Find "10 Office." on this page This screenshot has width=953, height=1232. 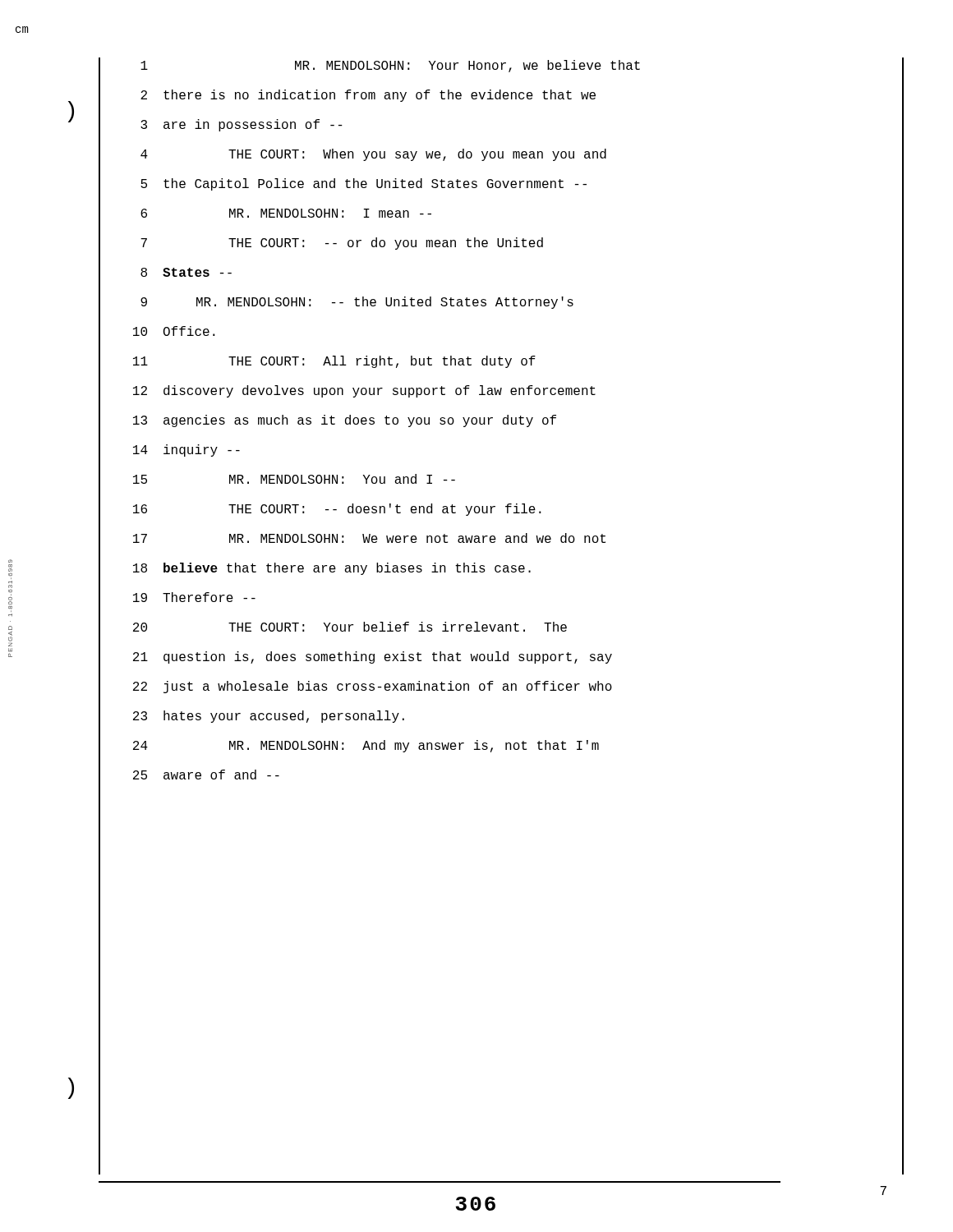[174, 331]
